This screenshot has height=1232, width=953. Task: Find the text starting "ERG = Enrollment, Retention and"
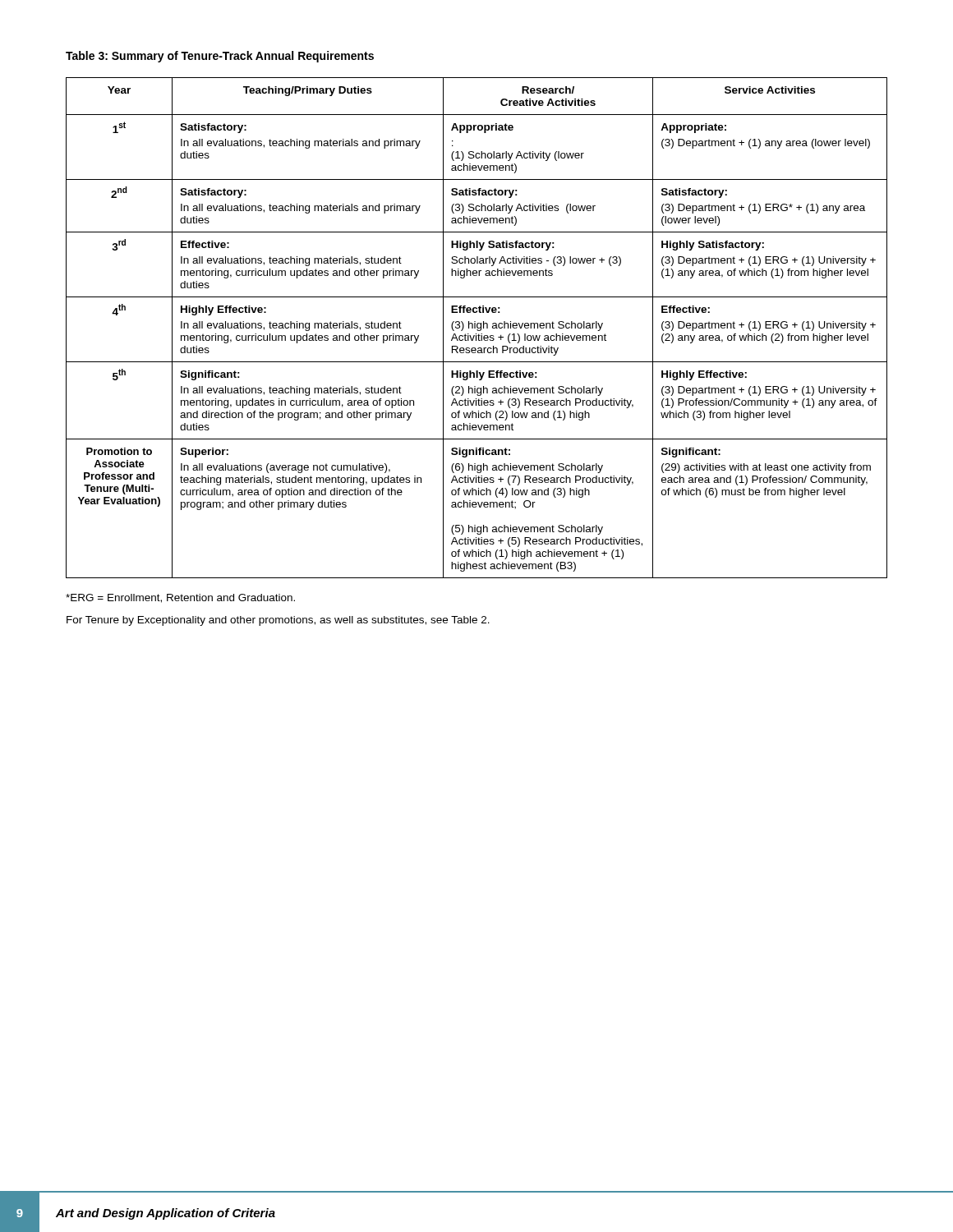click(x=181, y=598)
